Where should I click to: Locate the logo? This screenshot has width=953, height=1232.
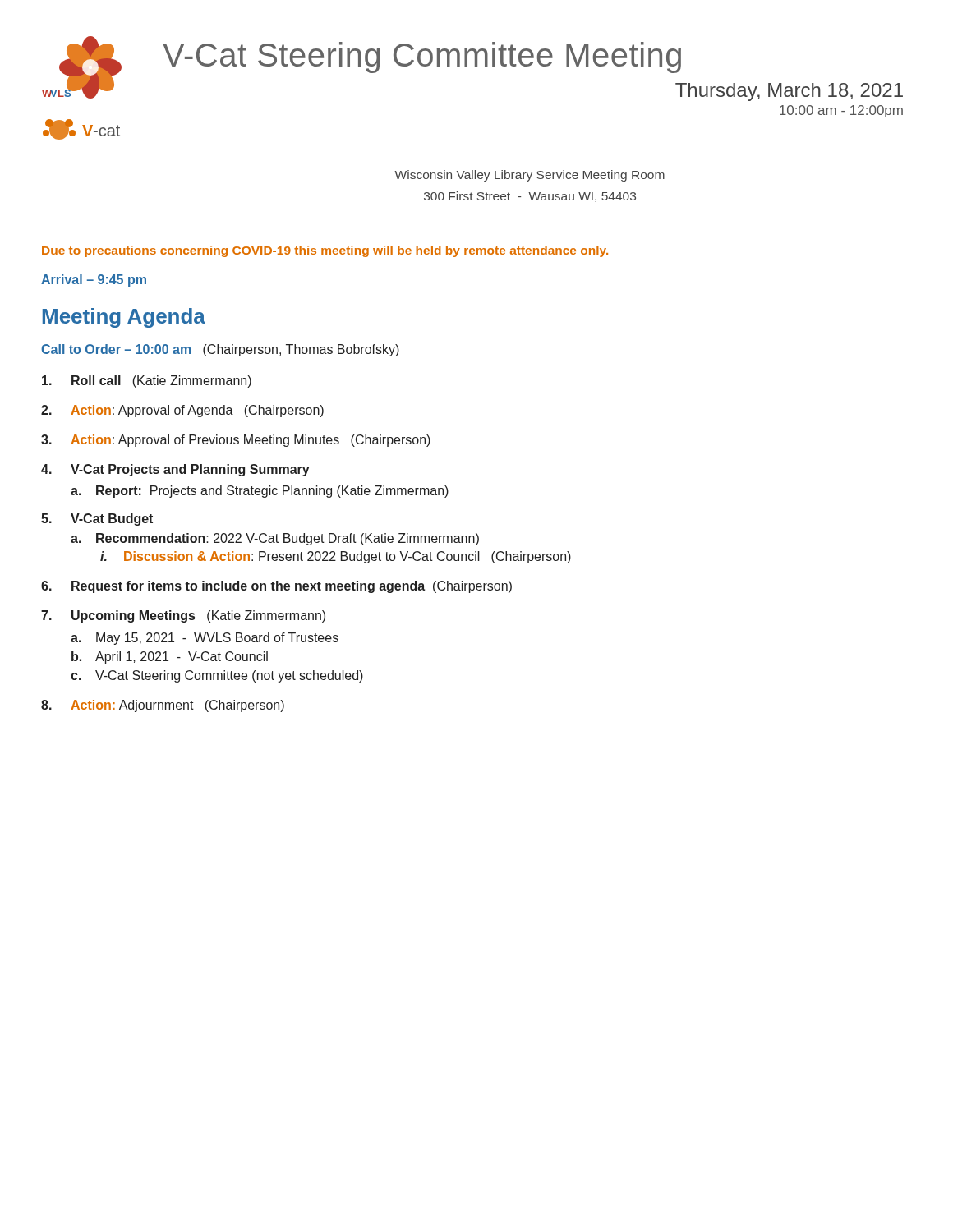click(90, 93)
